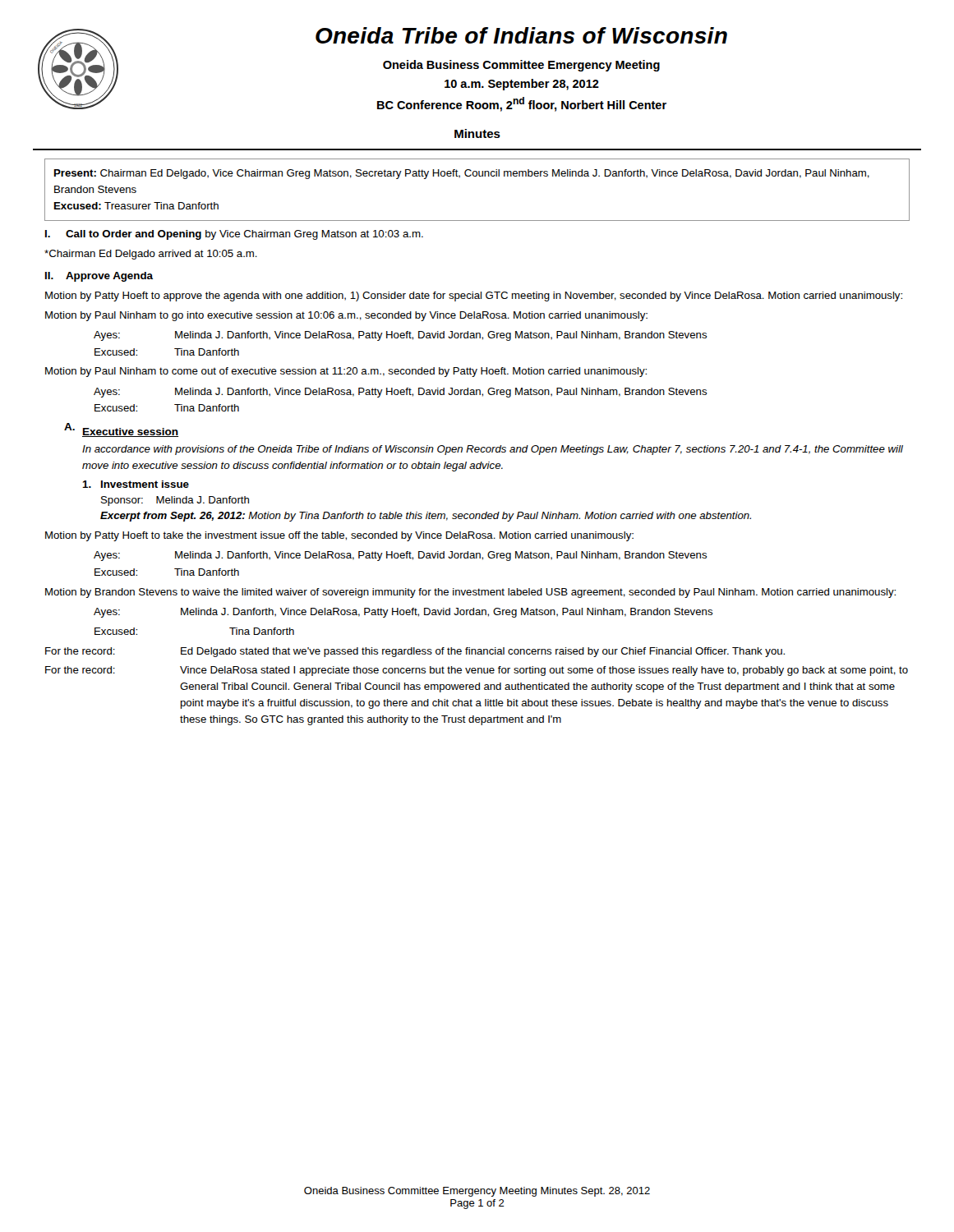Click on the text block that says "In accordance with provisions"

[x=493, y=457]
